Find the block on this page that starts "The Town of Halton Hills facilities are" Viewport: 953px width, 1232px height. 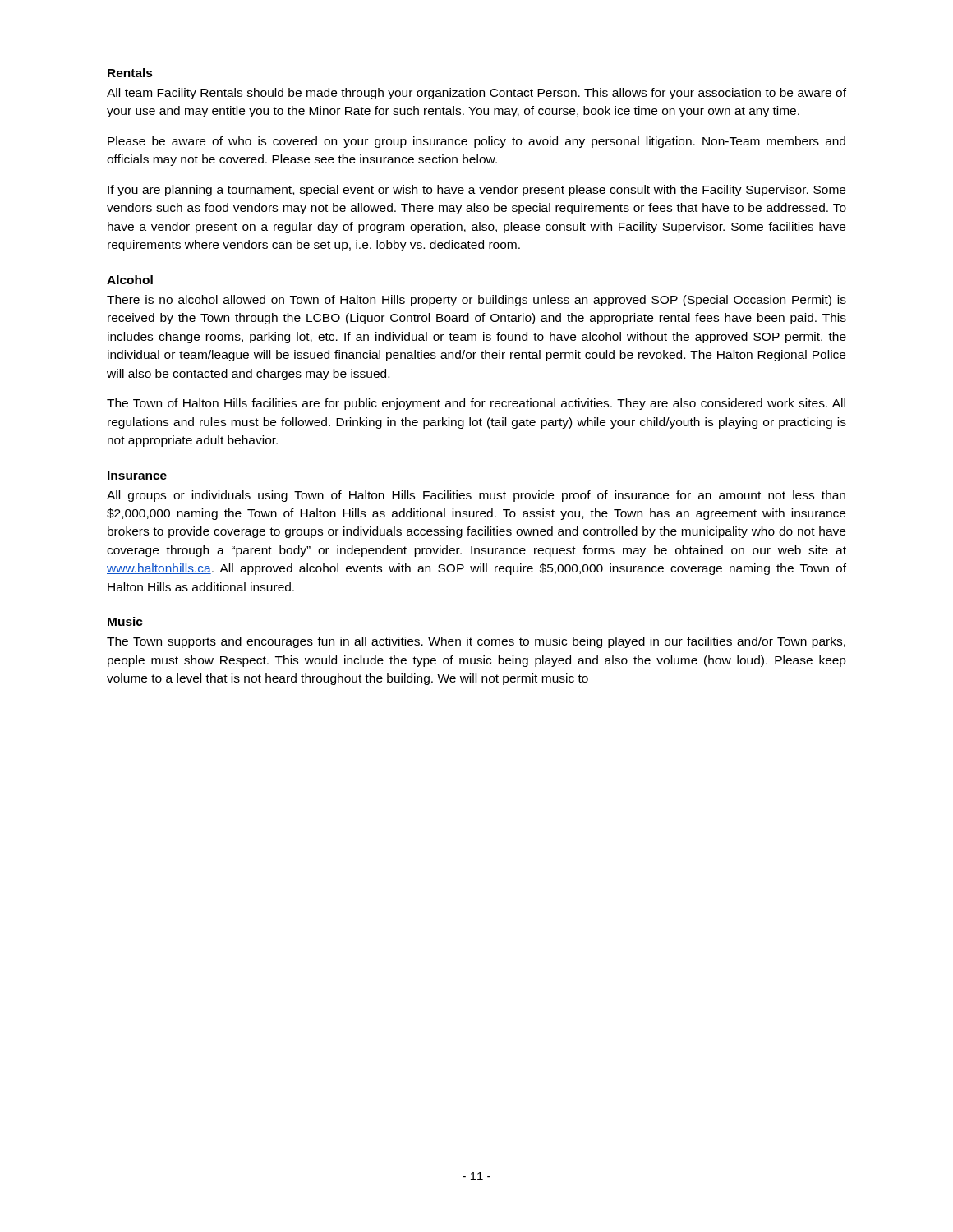point(476,421)
